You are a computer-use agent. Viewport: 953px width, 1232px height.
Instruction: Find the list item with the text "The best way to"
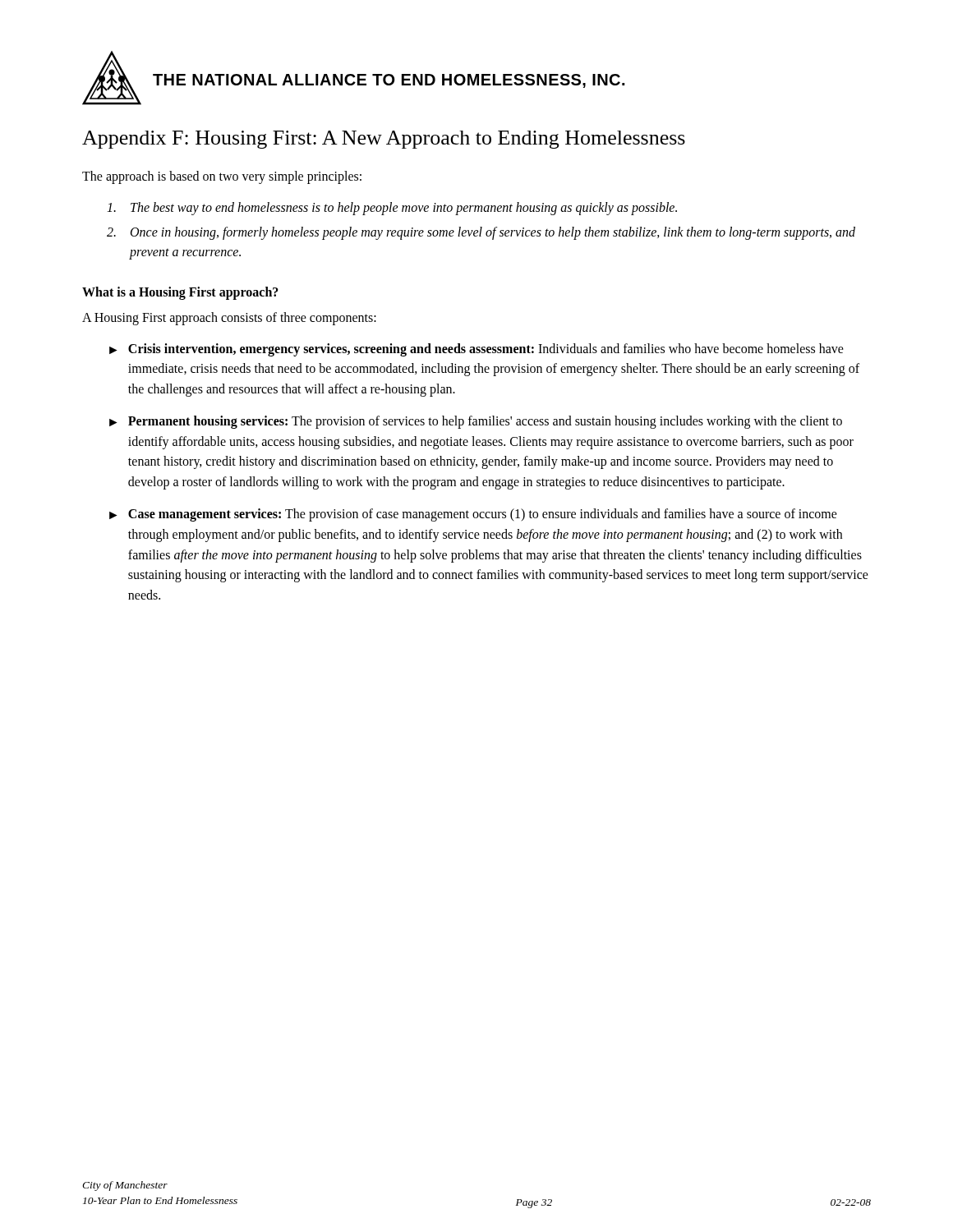(x=392, y=207)
